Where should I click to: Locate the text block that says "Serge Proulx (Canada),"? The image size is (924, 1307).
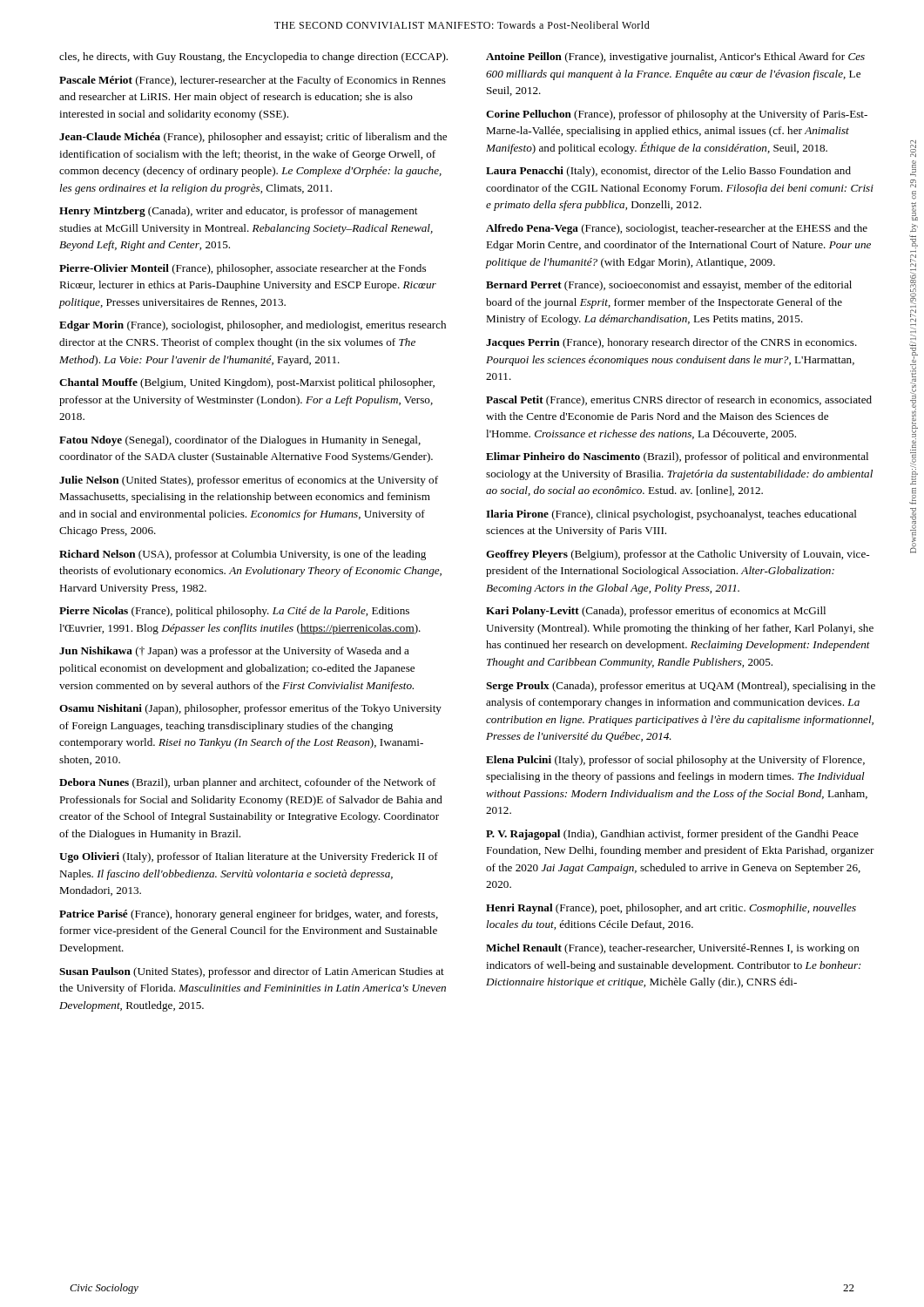(x=681, y=711)
